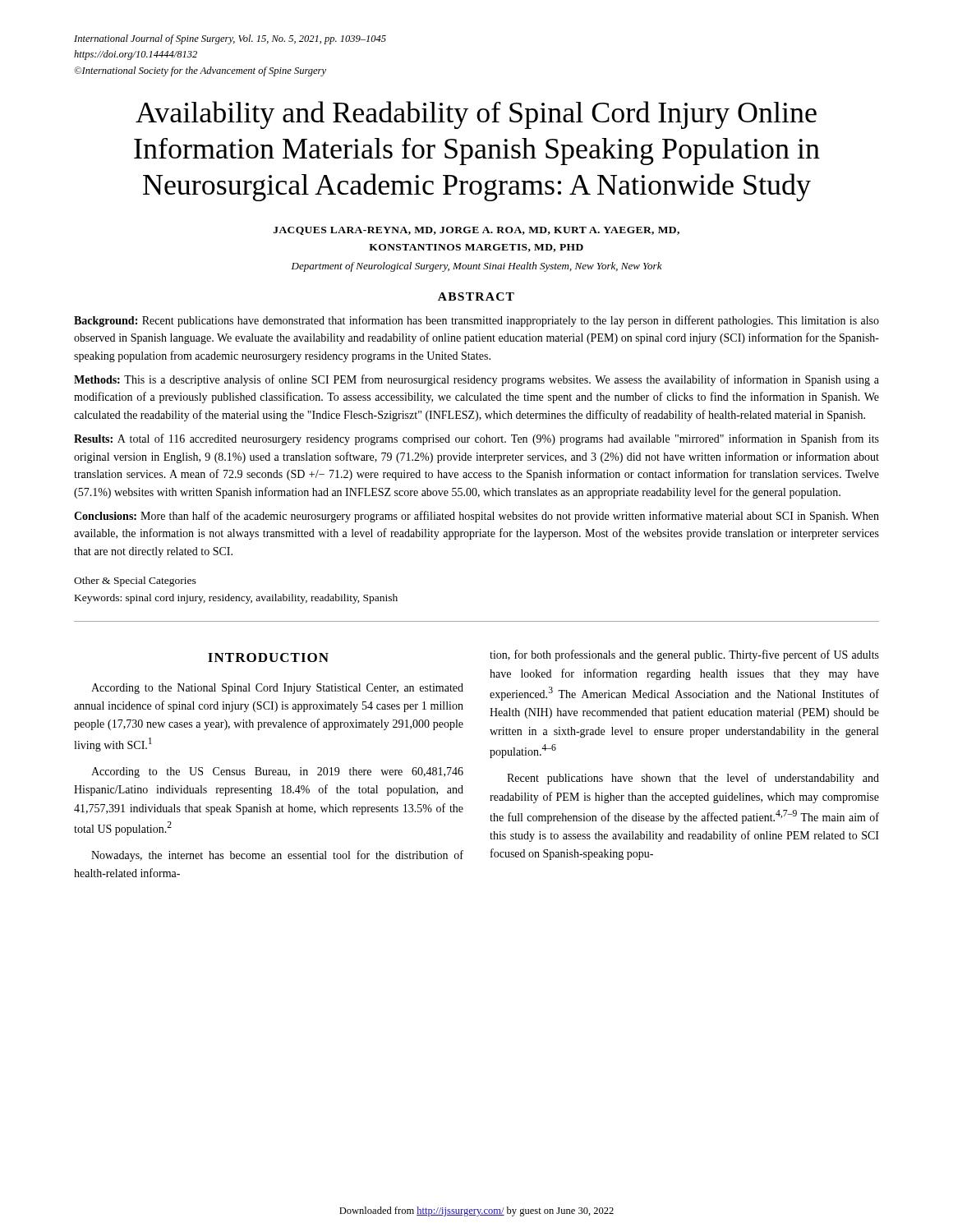Locate the region starting "Conclusions: More than half of the academic"
This screenshot has width=953, height=1232.
pos(476,534)
